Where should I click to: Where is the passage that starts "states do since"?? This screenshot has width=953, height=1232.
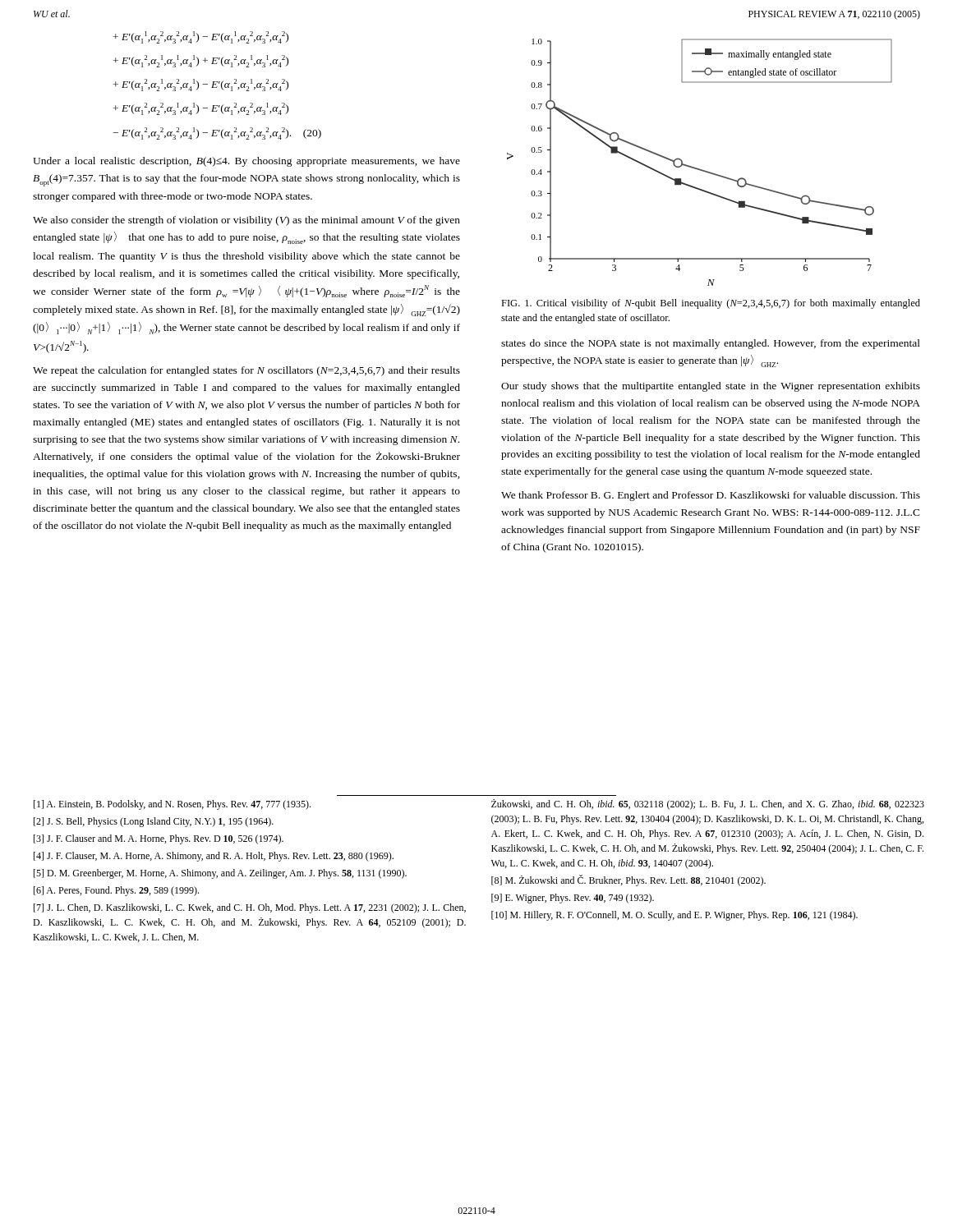pyautogui.click(x=711, y=353)
